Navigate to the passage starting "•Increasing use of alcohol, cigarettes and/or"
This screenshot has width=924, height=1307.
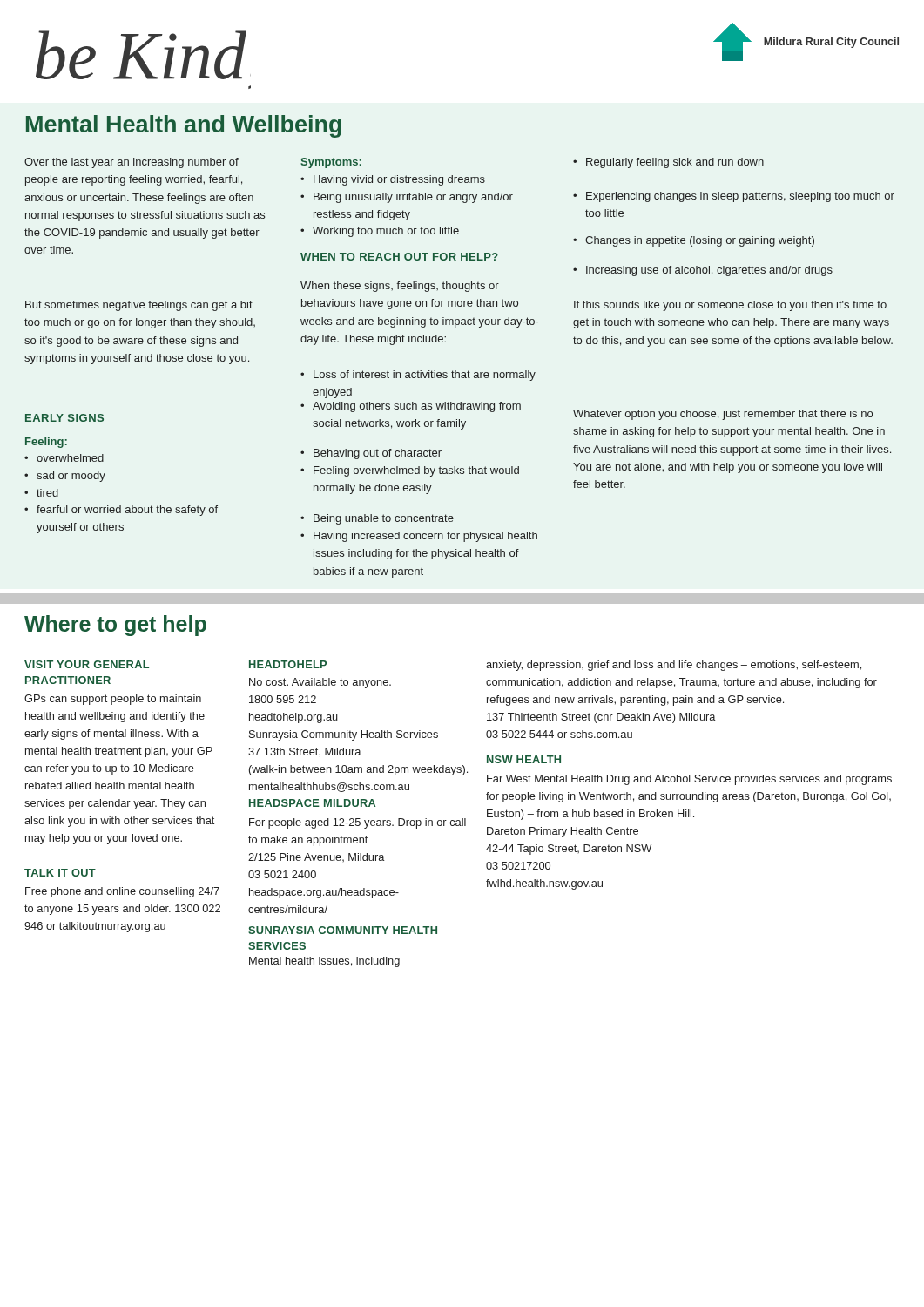pos(736,270)
